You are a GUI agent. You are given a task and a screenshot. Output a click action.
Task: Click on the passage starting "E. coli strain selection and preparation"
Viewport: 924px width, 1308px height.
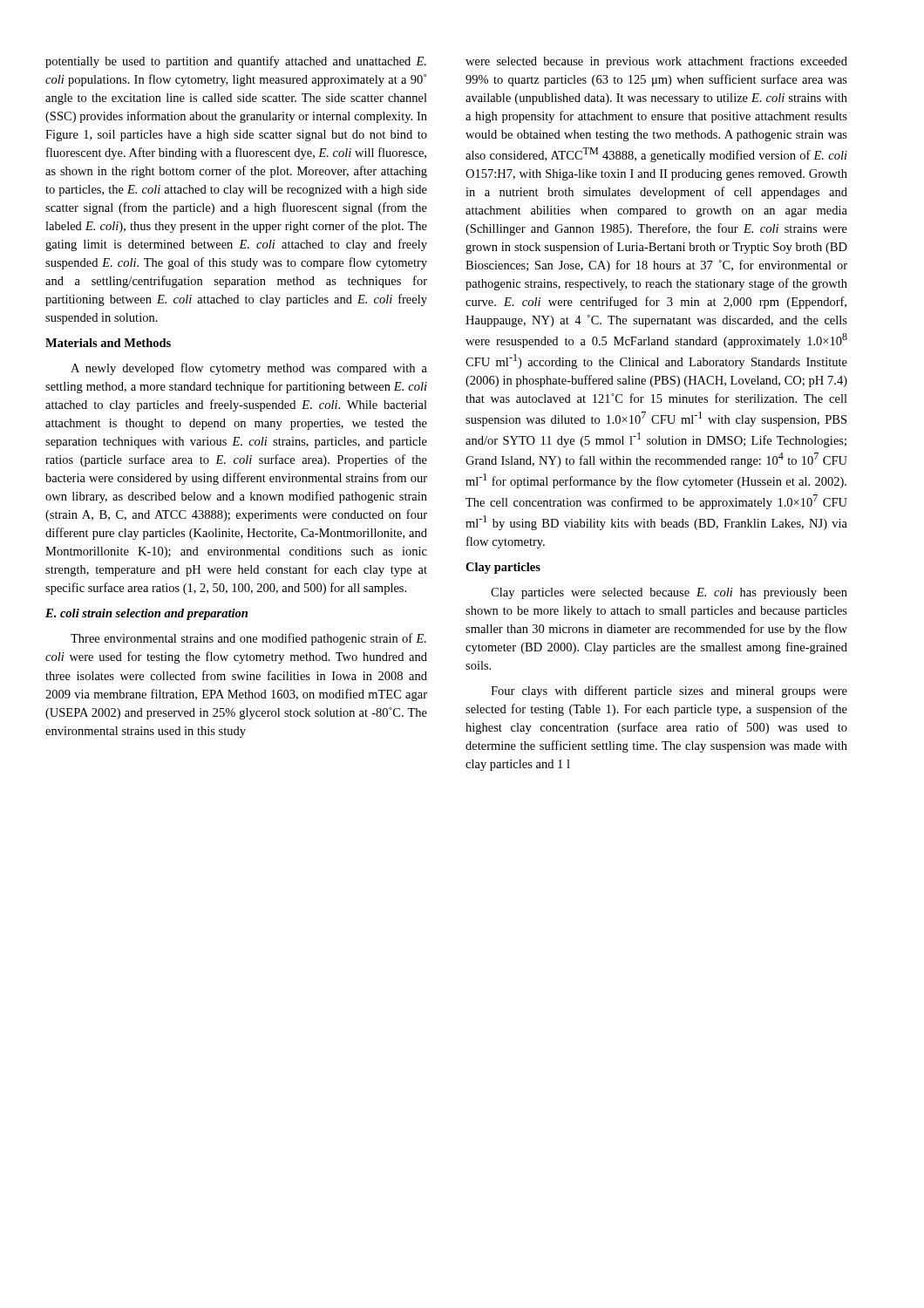tap(236, 614)
